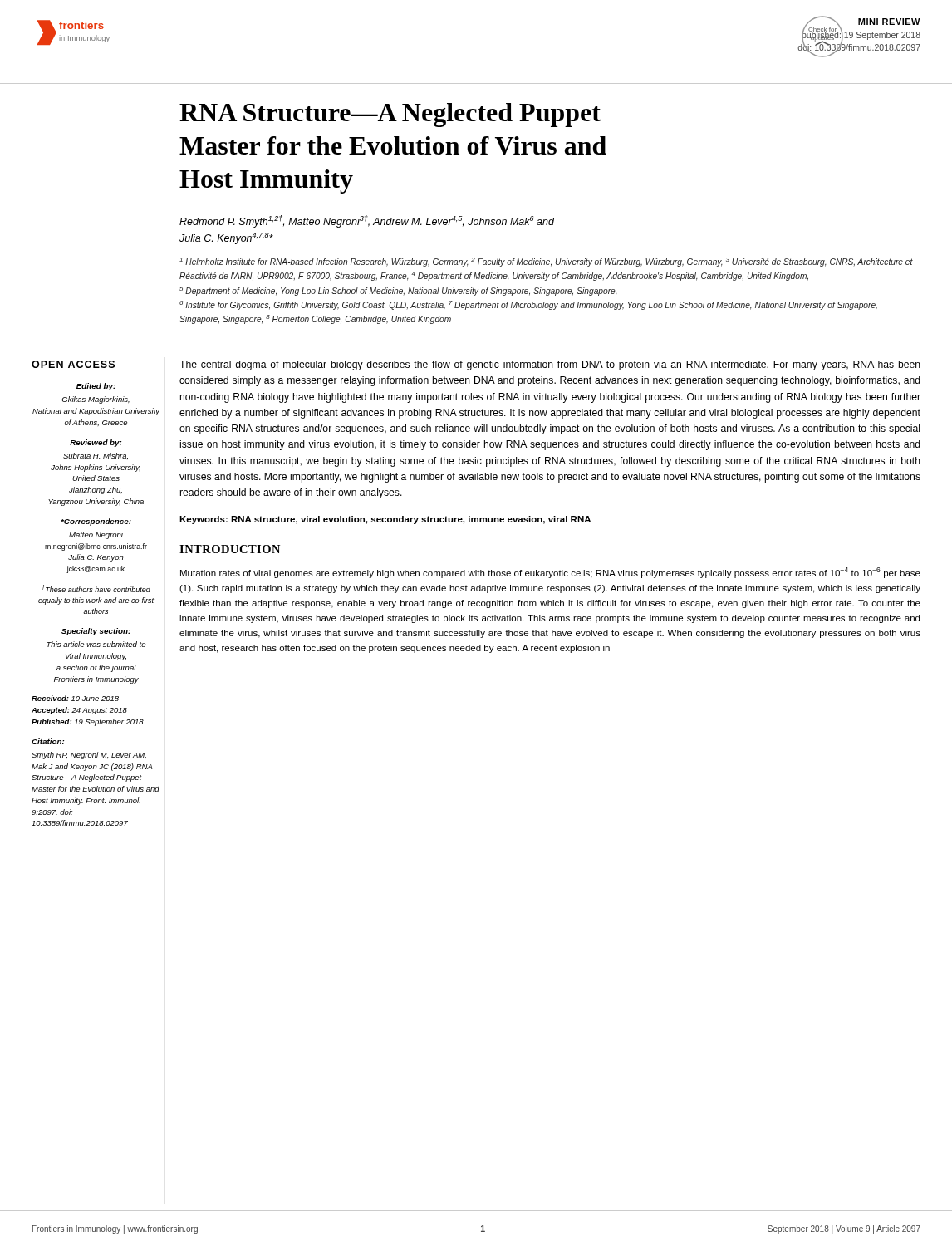The image size is (952, 1246).
Task: Locate the text block with the text "Redmond P. Smyth1,2†, Matteo Negroni3†,"
Action: coord(367,229)
